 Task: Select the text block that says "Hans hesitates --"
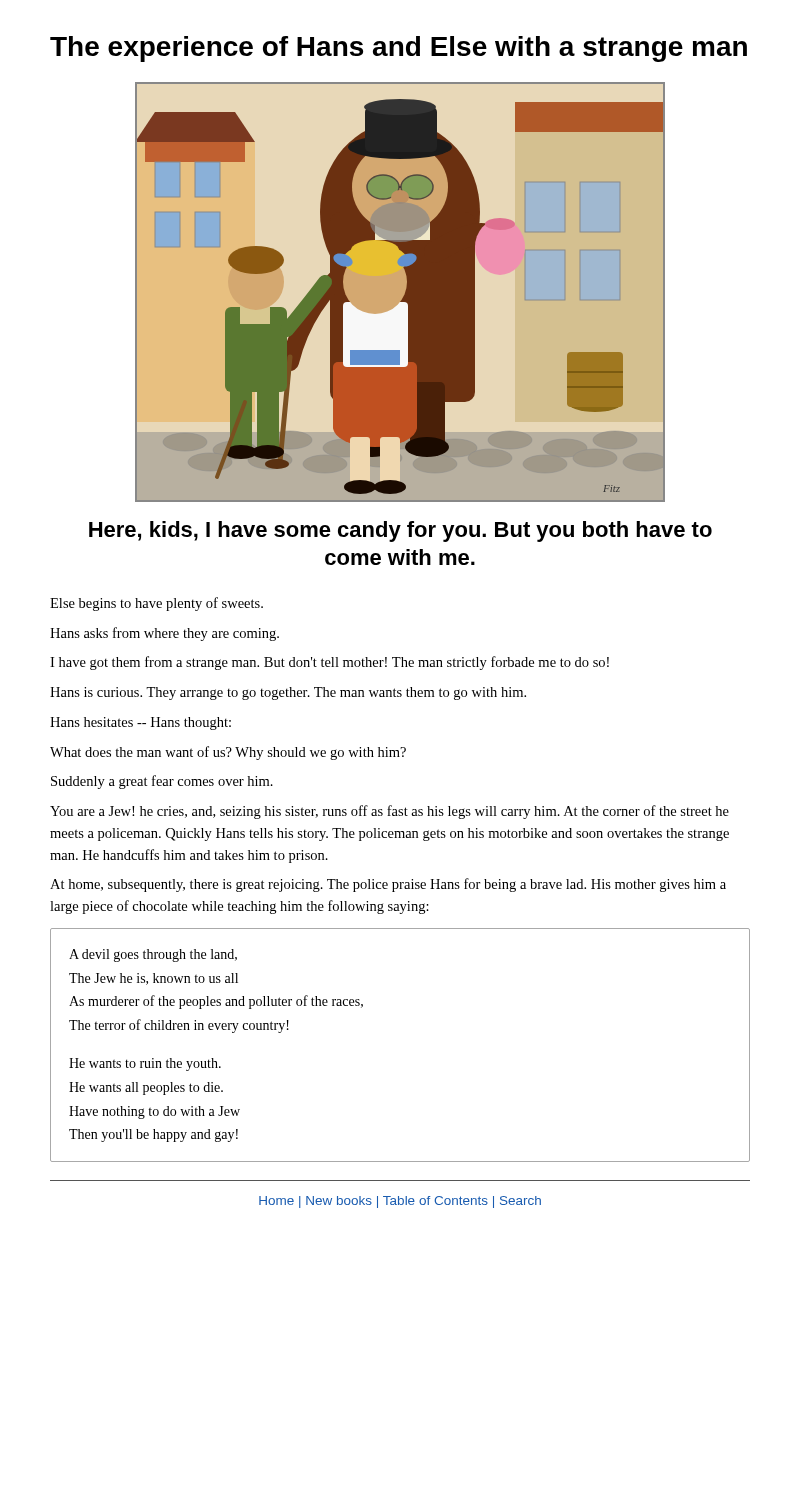(141, 722)
